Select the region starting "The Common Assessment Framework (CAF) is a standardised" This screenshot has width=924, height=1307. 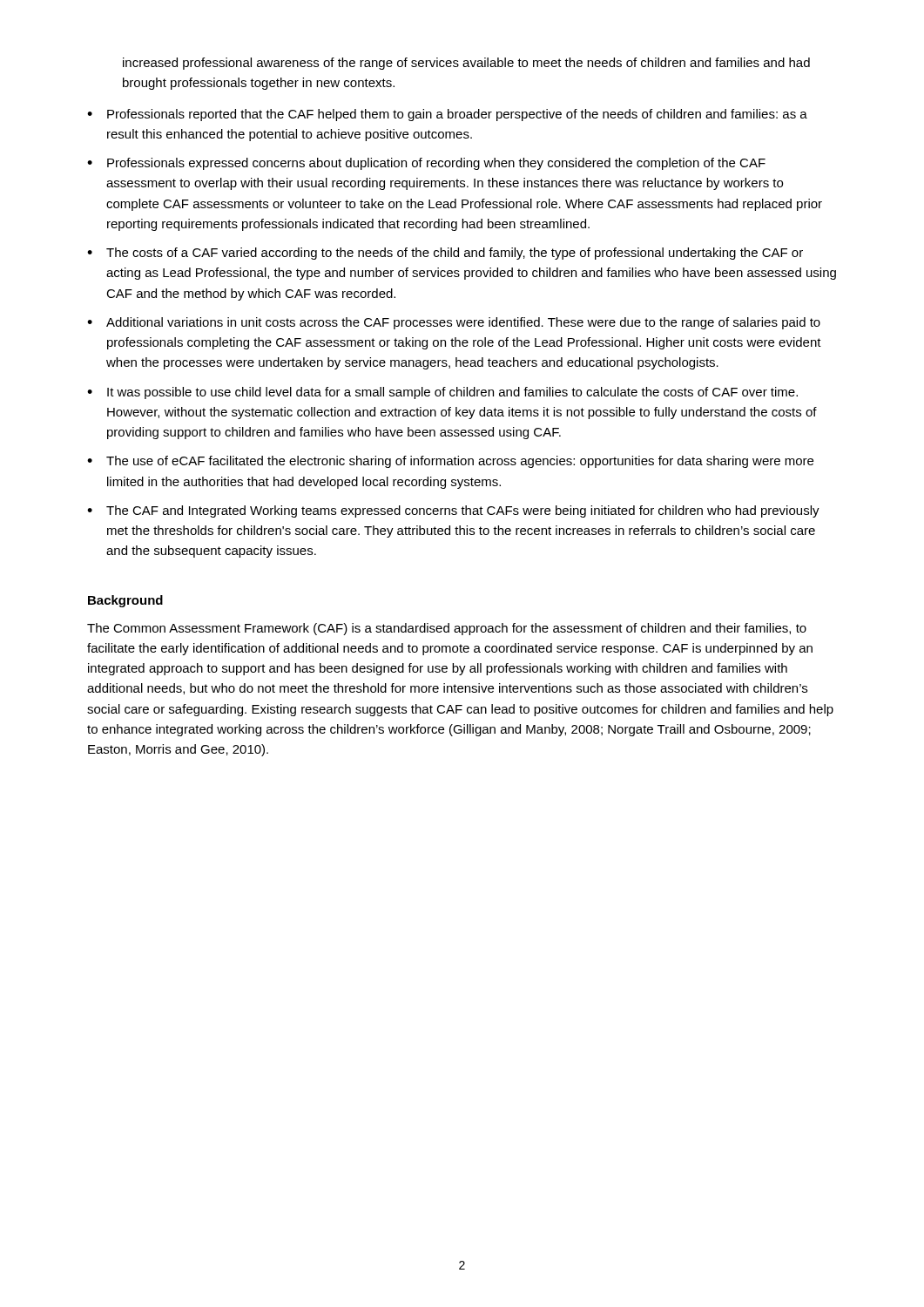(x=460, y=688)
